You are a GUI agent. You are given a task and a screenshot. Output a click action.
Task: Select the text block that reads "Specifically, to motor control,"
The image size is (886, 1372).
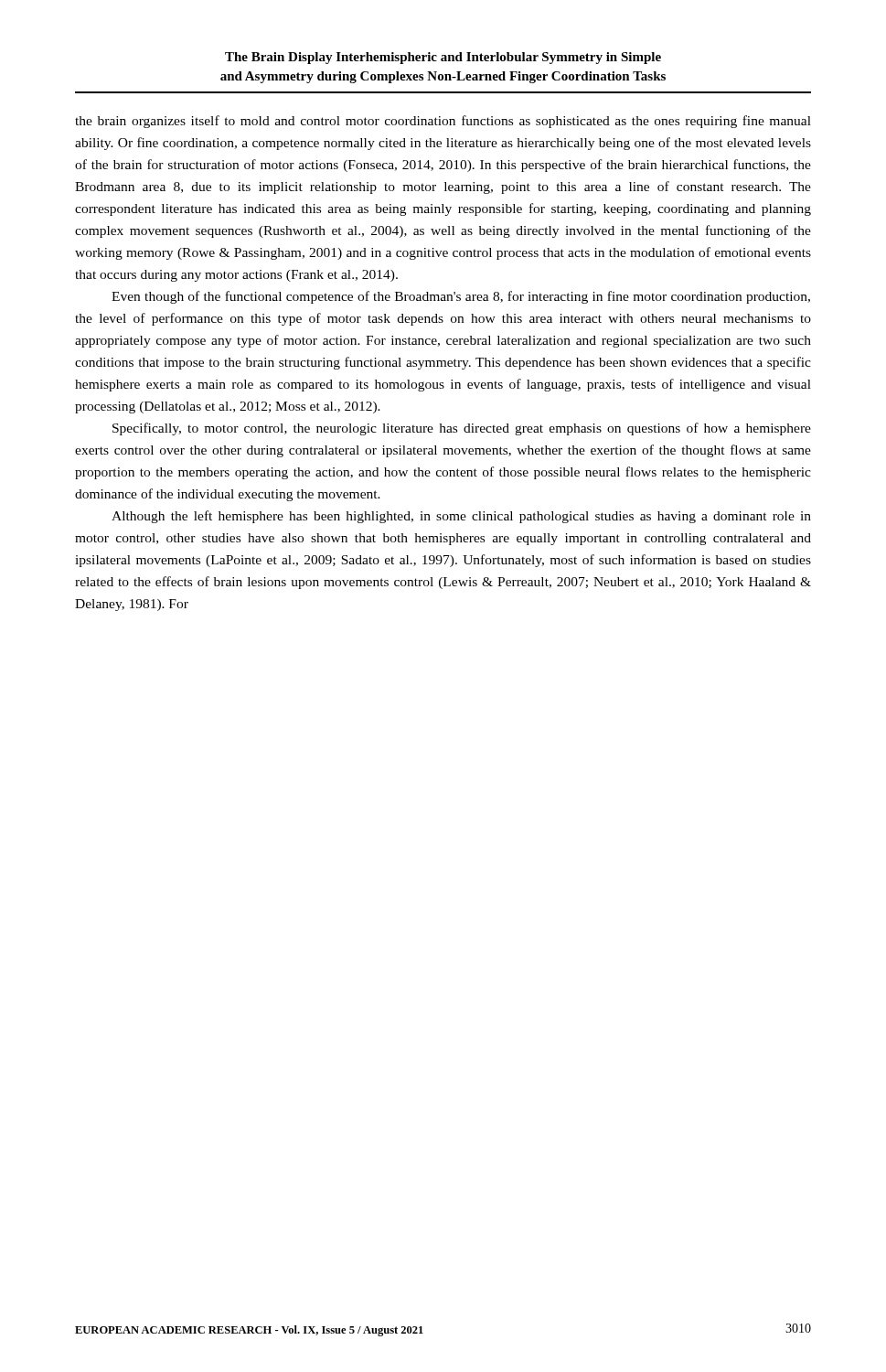click(x=443, y=461)
